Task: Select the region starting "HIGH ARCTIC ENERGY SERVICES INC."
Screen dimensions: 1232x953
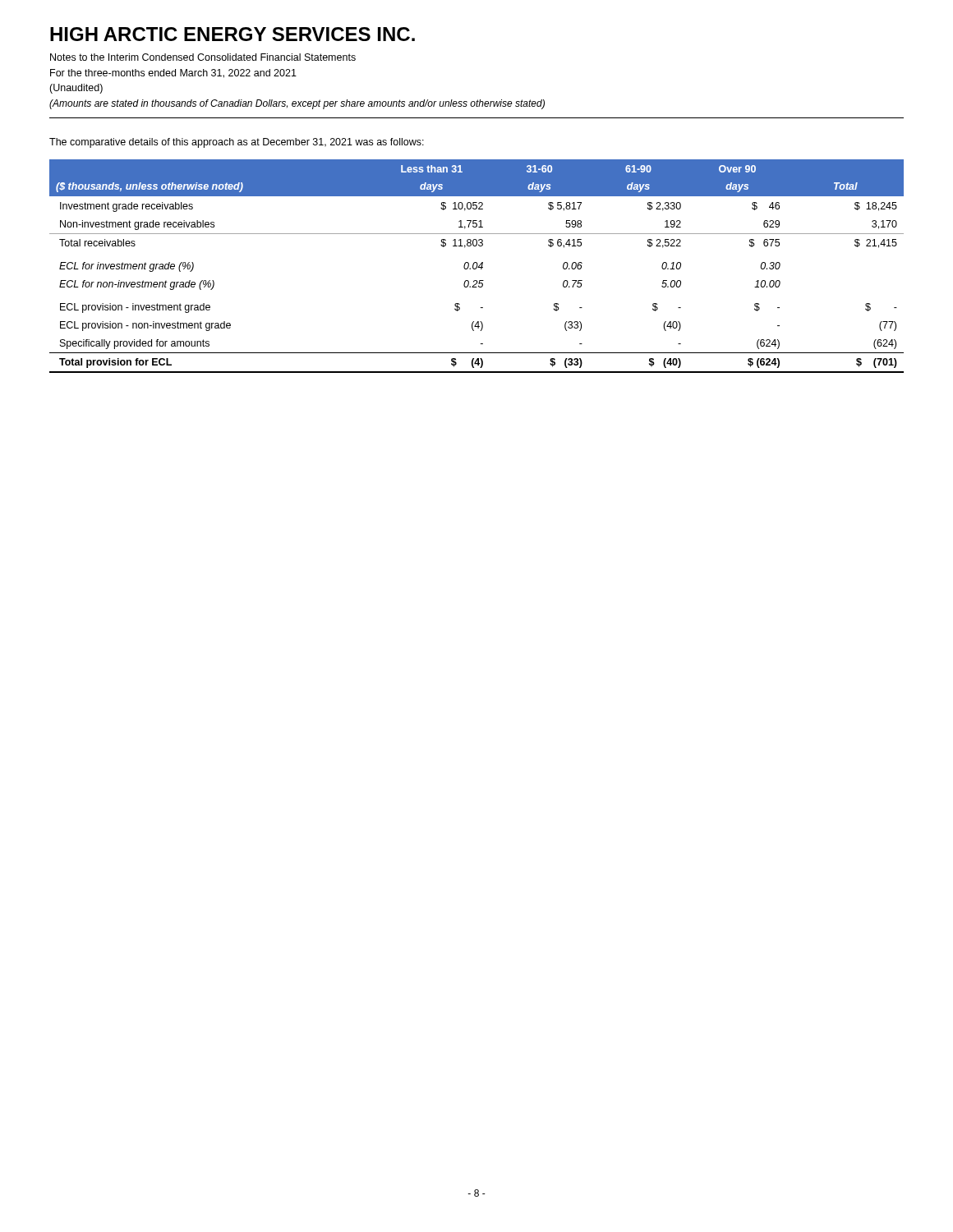Action: (232, 34)
